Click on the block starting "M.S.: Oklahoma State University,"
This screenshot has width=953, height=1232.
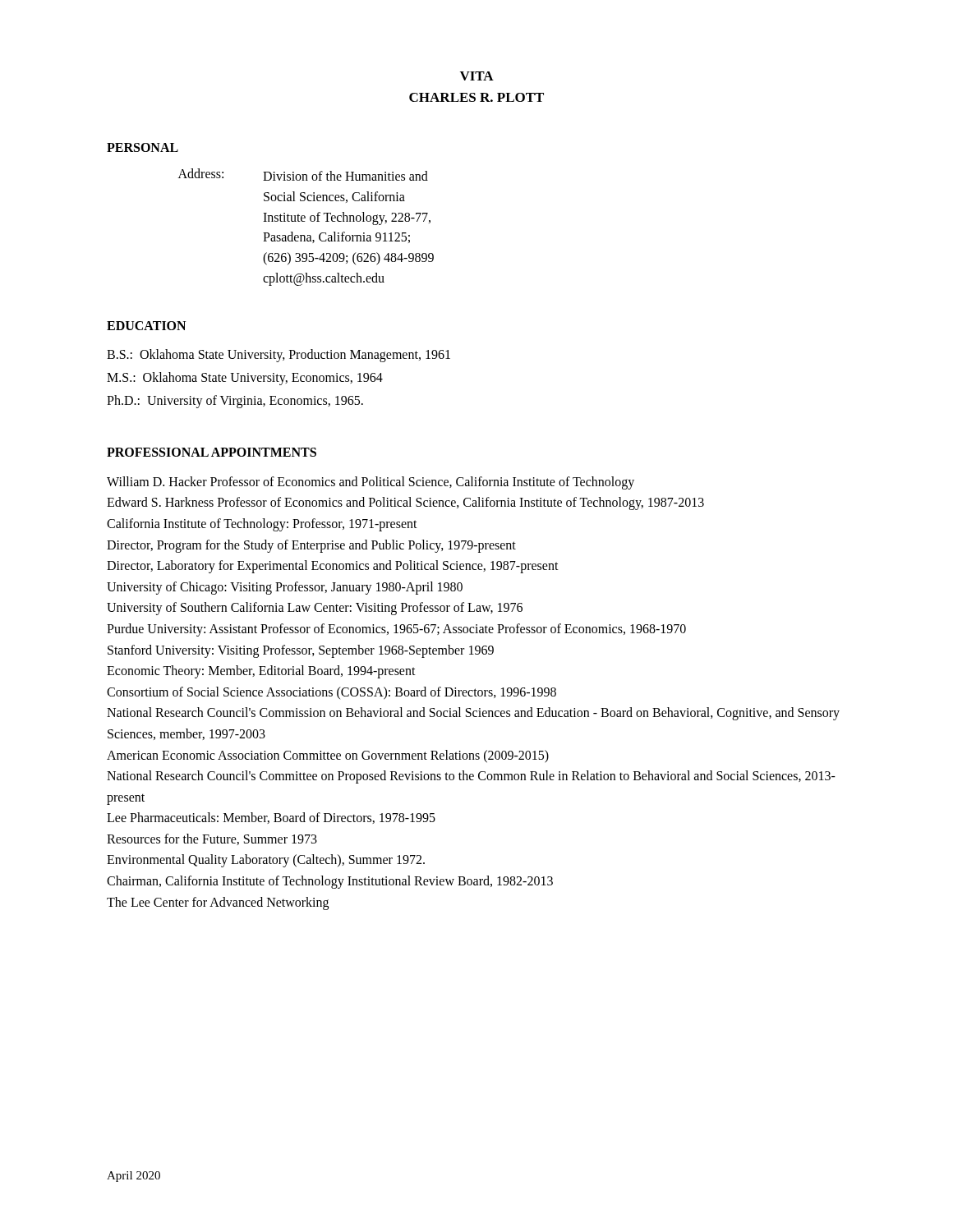(x=245, y=377)
